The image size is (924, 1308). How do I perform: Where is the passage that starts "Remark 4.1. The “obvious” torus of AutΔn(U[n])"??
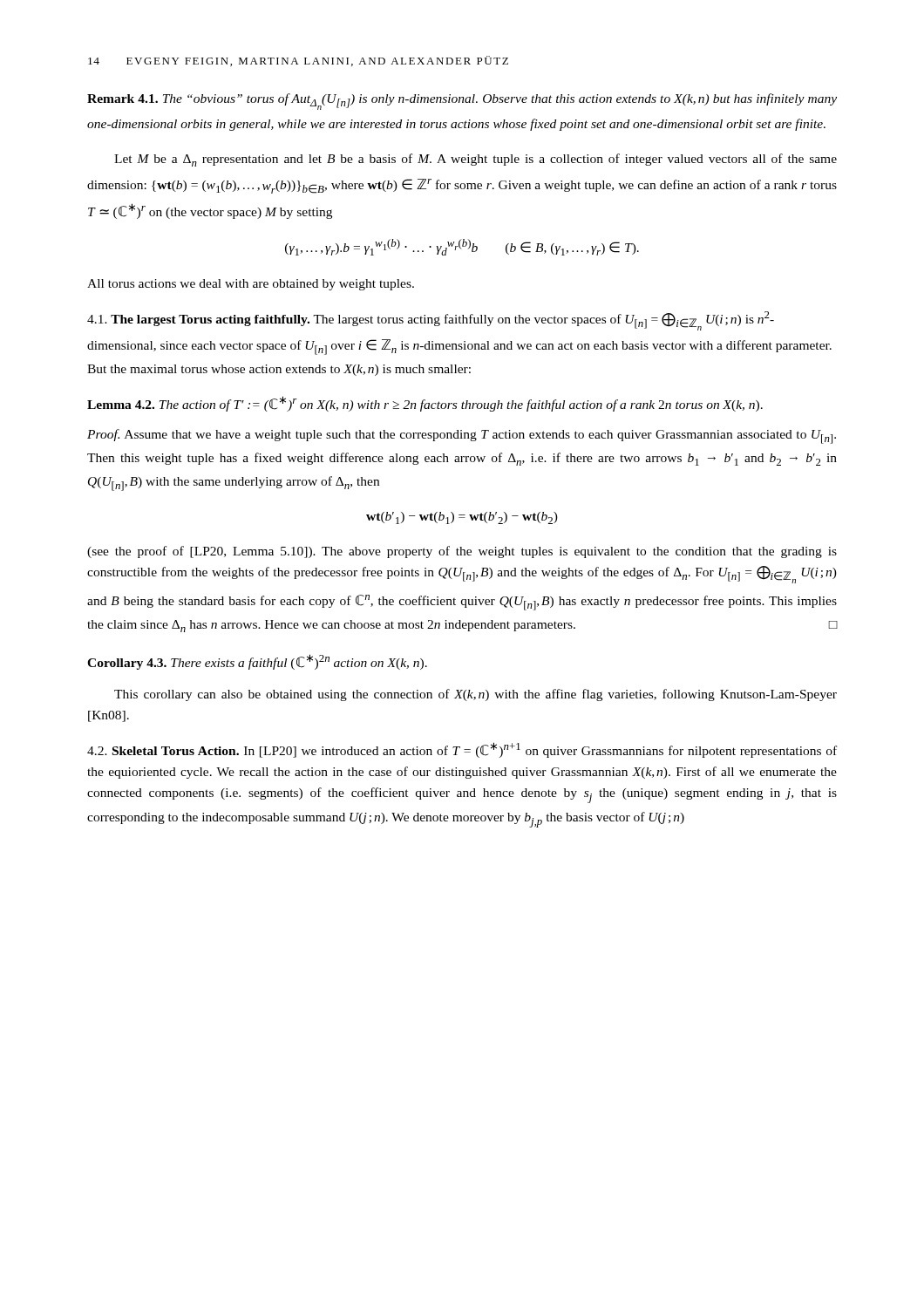[x=462, y=111]
